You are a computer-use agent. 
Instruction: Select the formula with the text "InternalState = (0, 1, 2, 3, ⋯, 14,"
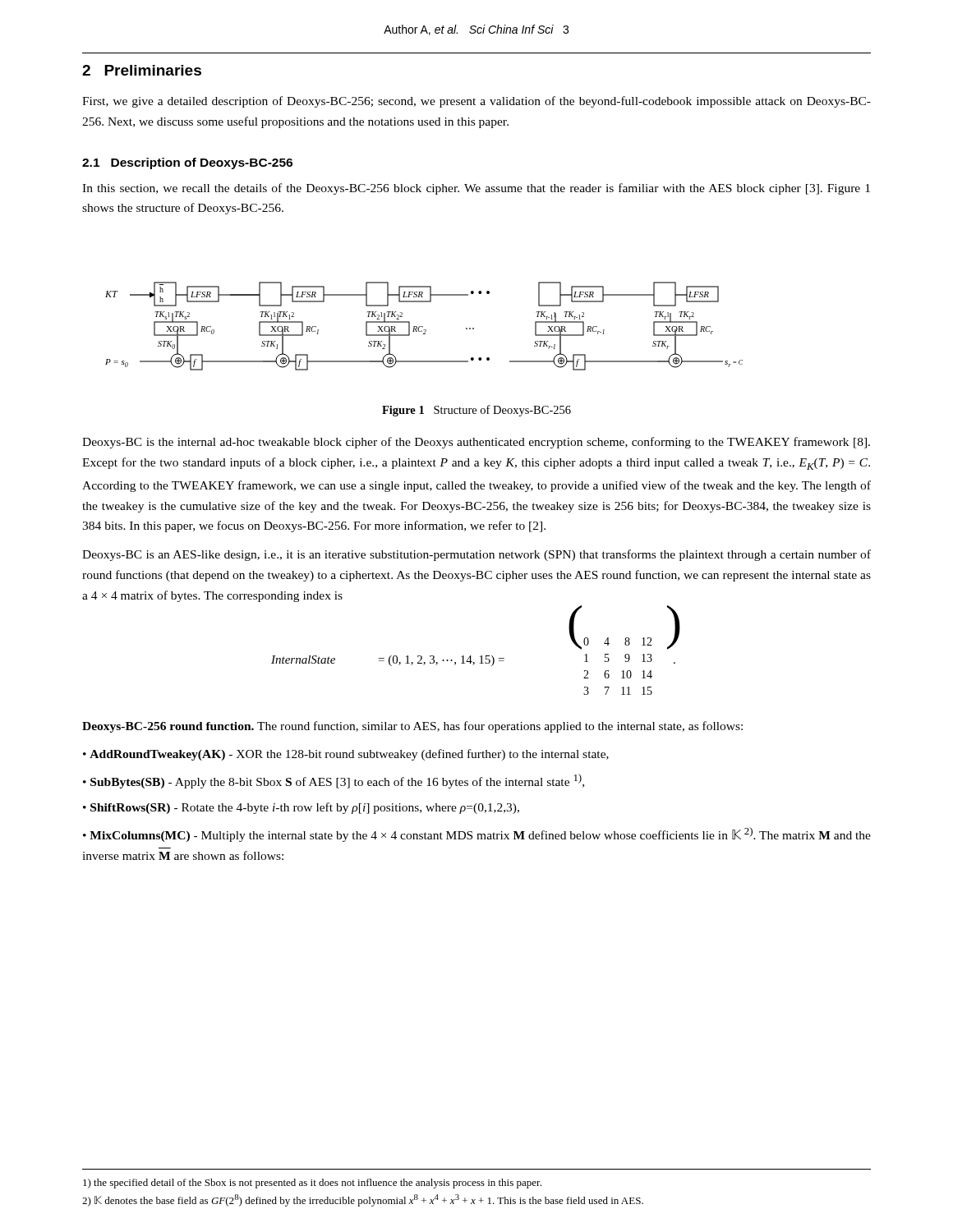point(476,660)
